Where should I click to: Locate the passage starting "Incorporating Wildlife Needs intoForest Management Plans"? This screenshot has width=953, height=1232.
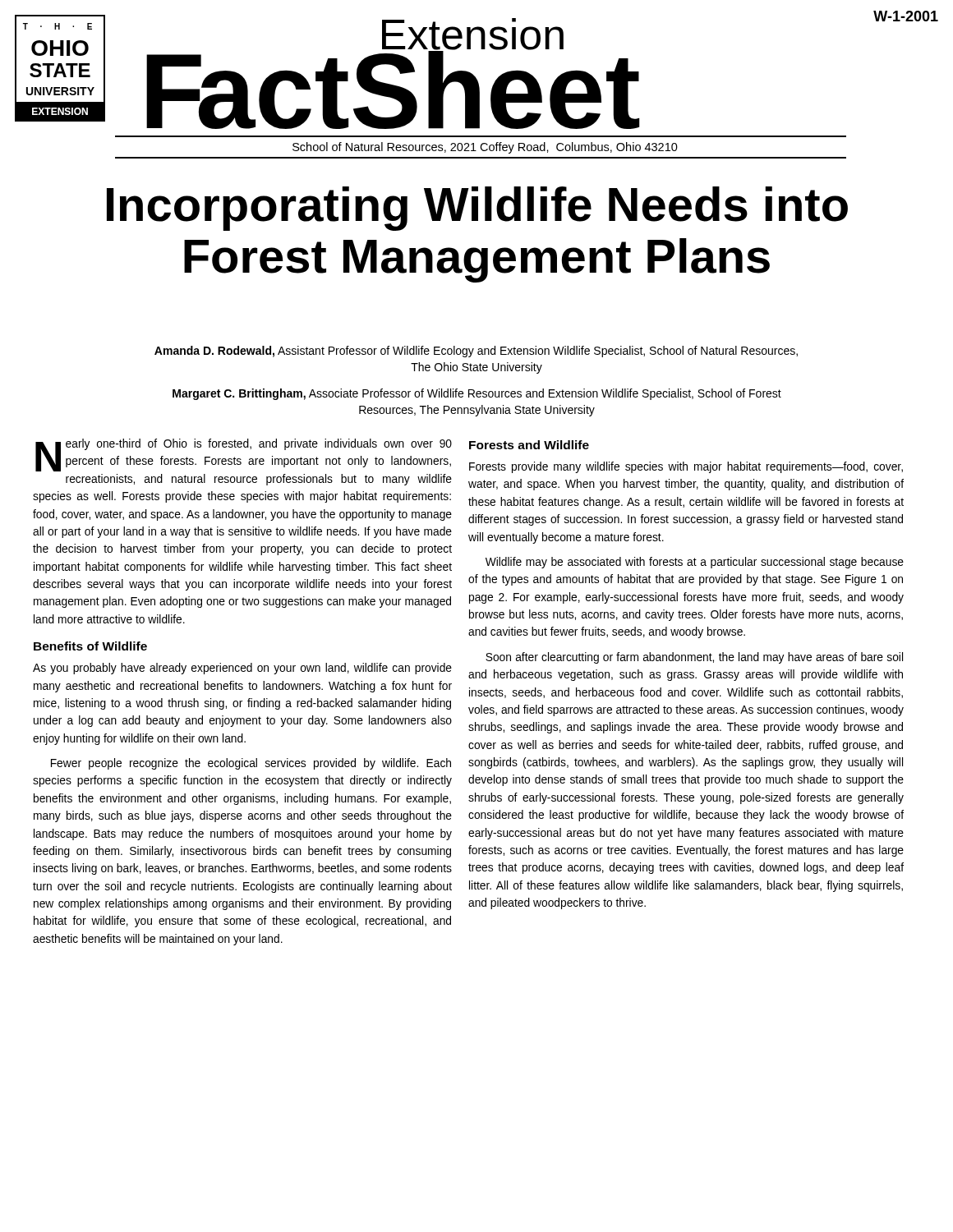476,230
